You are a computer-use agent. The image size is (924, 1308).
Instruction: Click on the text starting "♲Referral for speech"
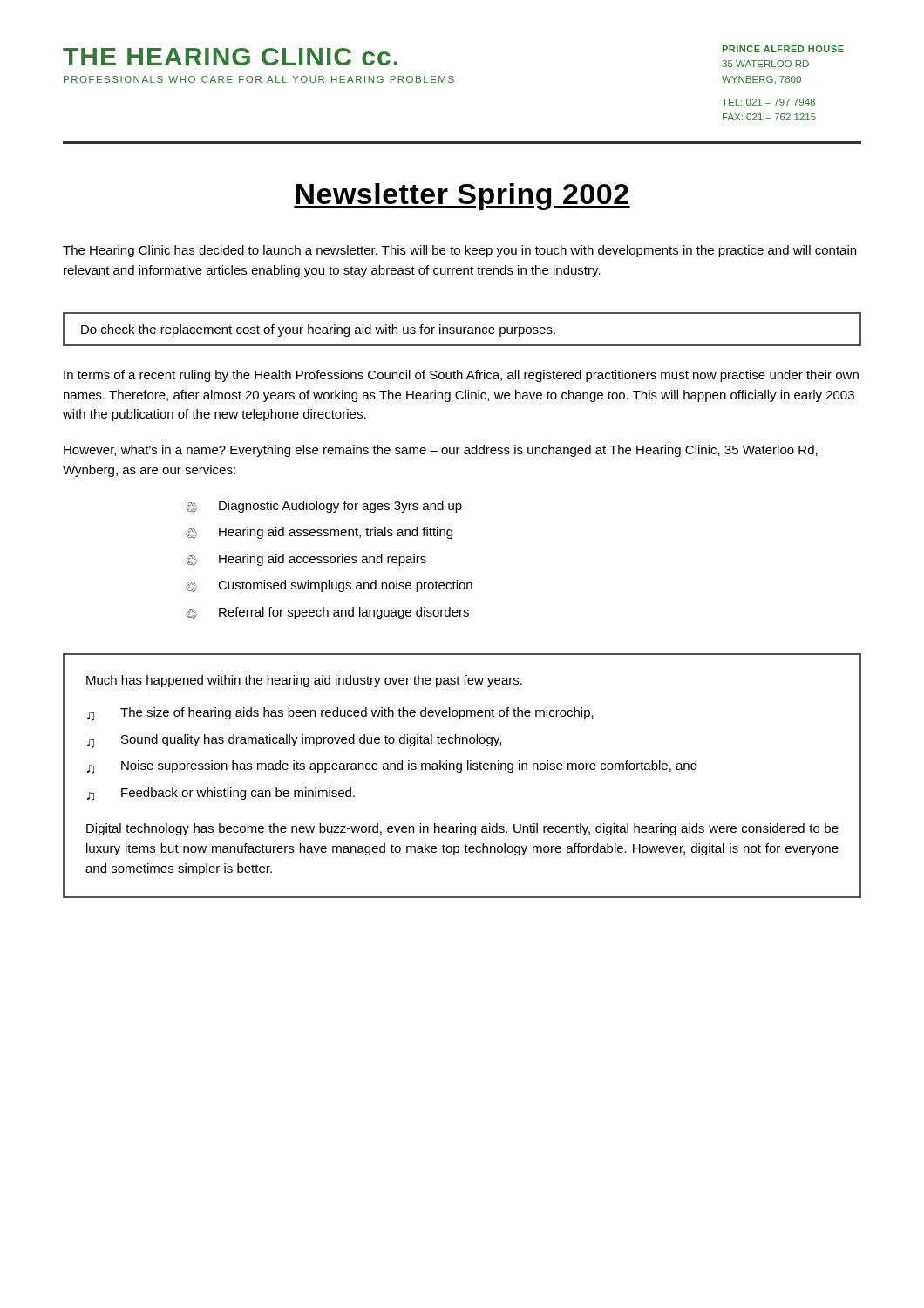327,614
